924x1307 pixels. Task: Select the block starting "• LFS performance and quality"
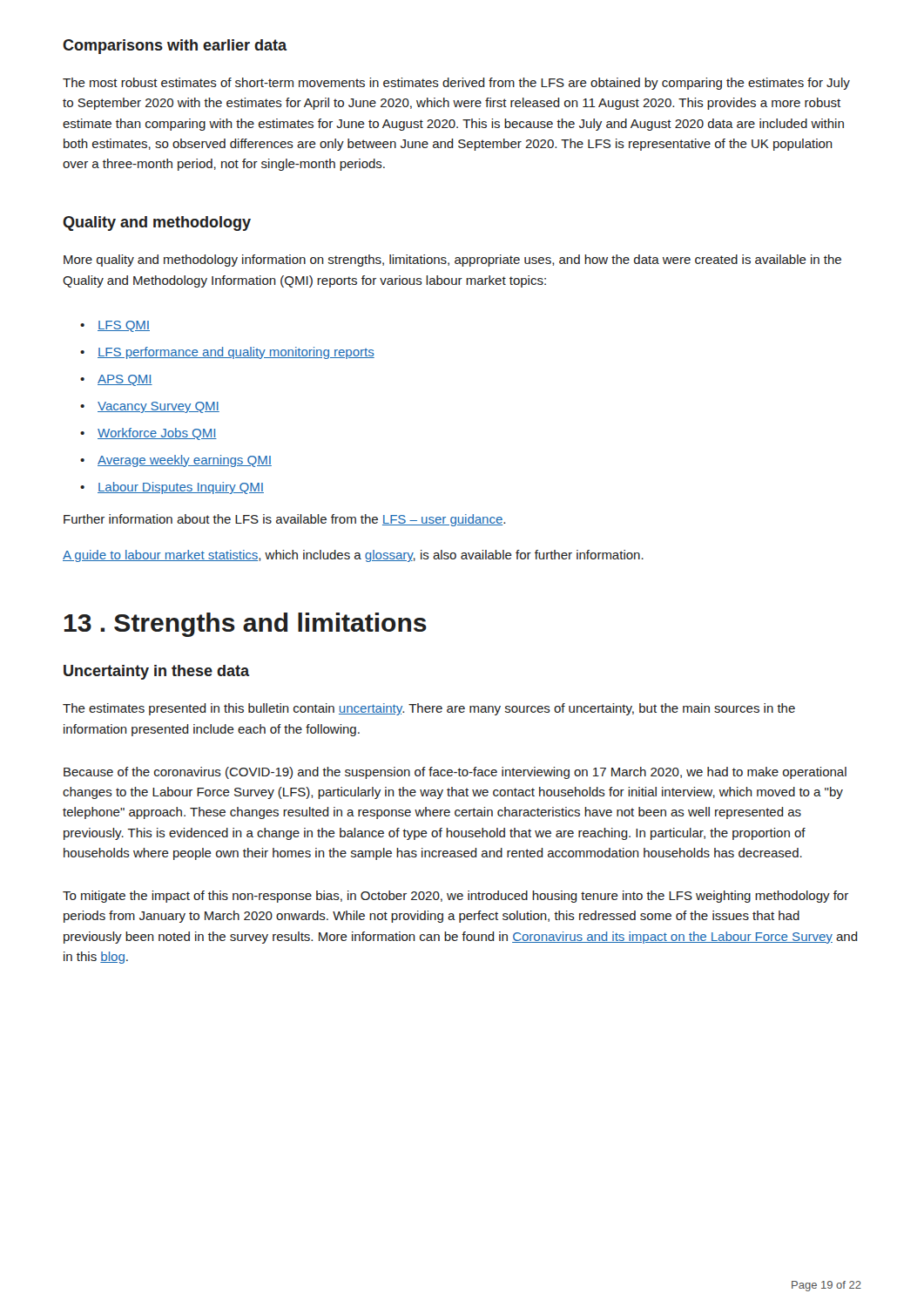click(227, 351)
